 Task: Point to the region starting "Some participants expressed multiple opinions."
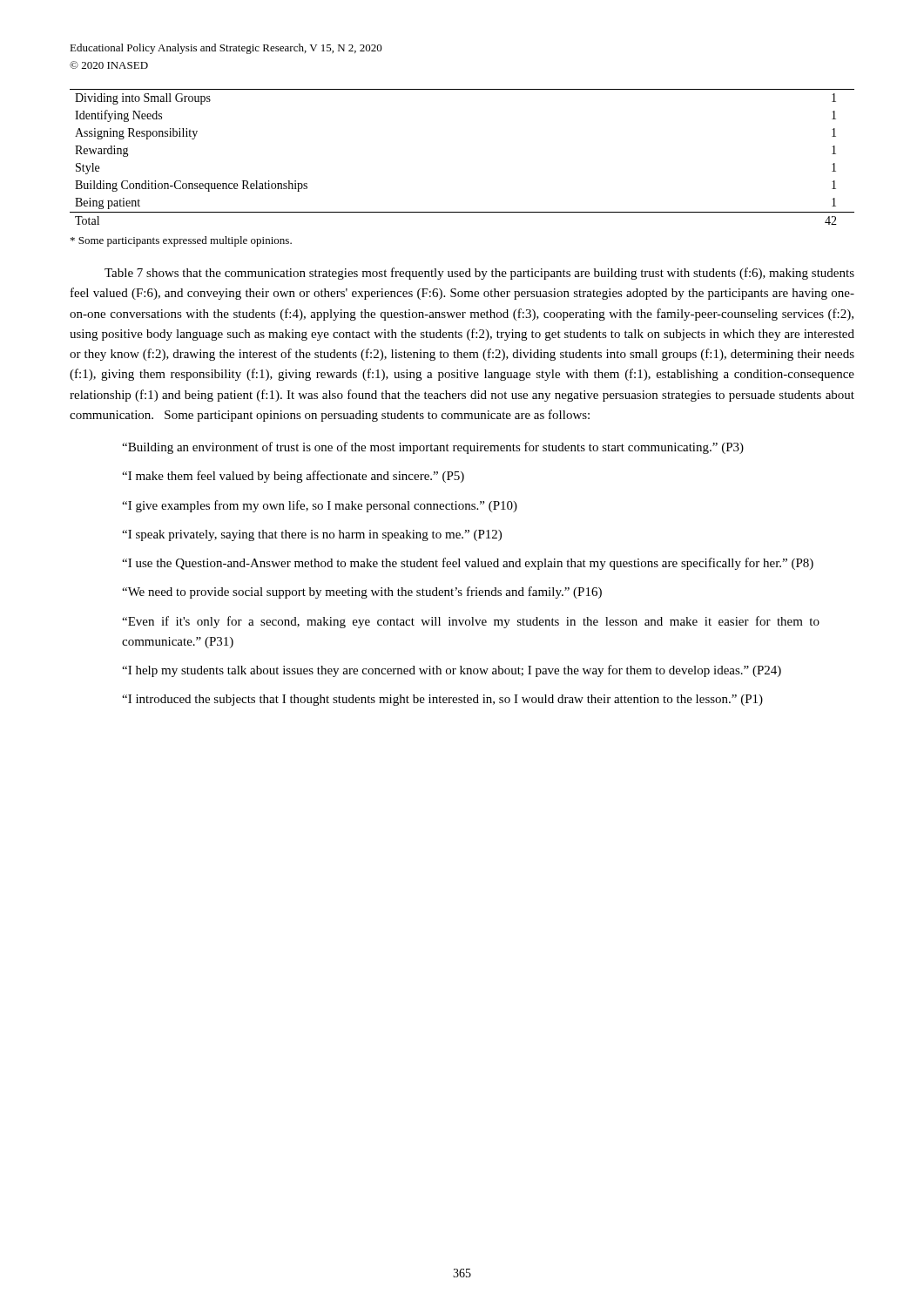point(181,240)
